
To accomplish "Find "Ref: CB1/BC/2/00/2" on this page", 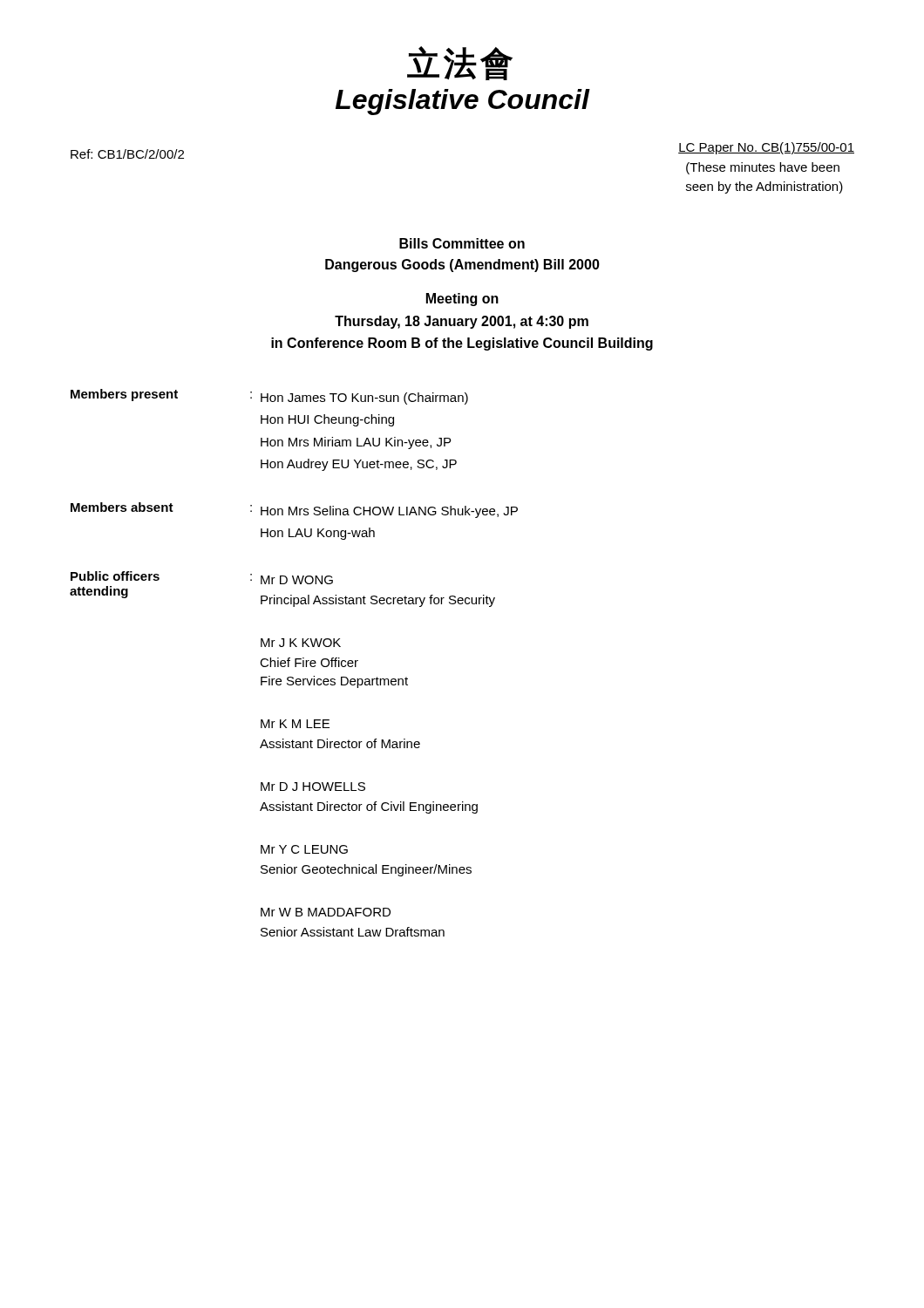I will tap(127, 154).
